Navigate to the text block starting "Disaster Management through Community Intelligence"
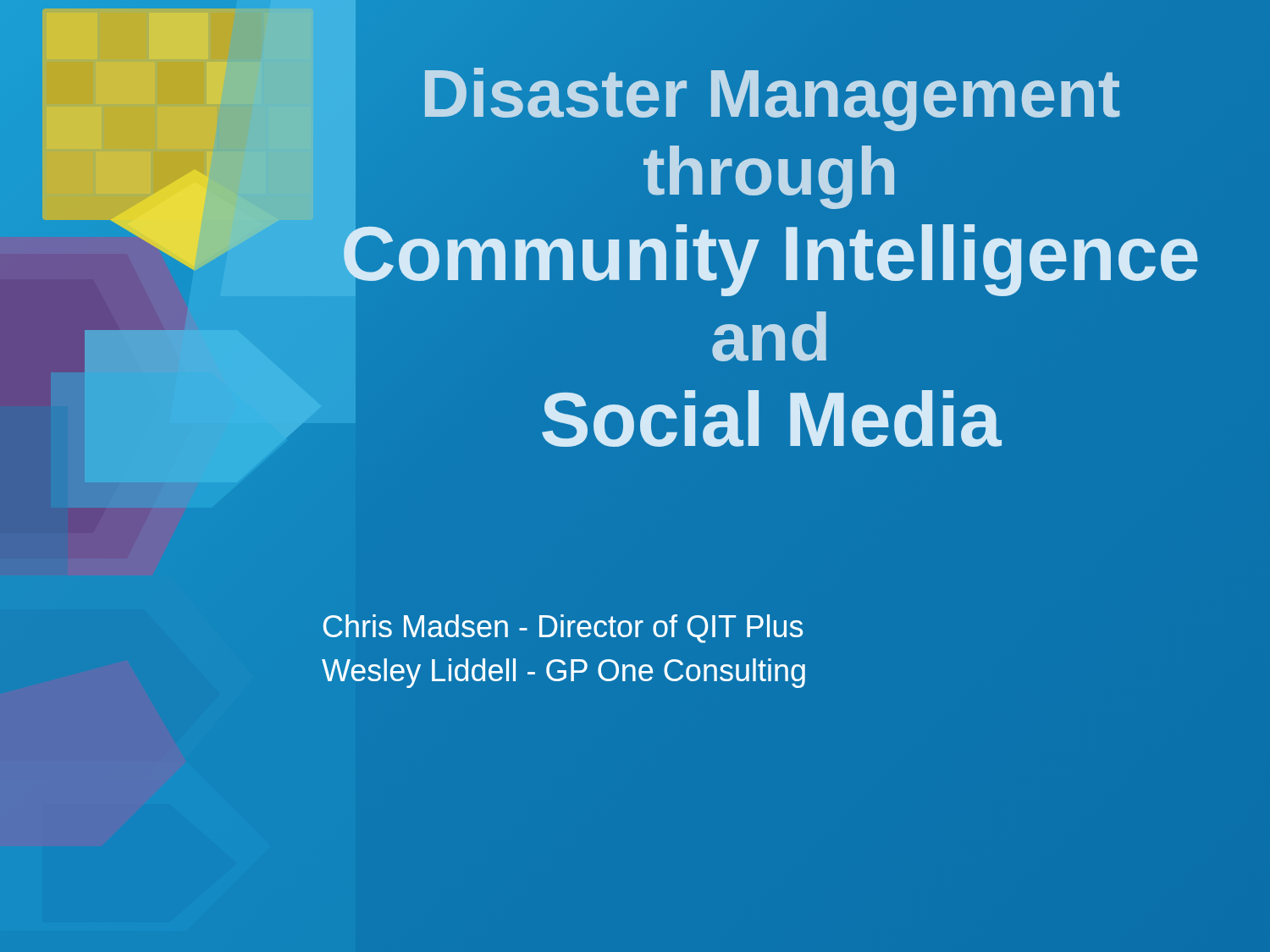This screenshot has width=1270, height=952. (x=770, y=259)
